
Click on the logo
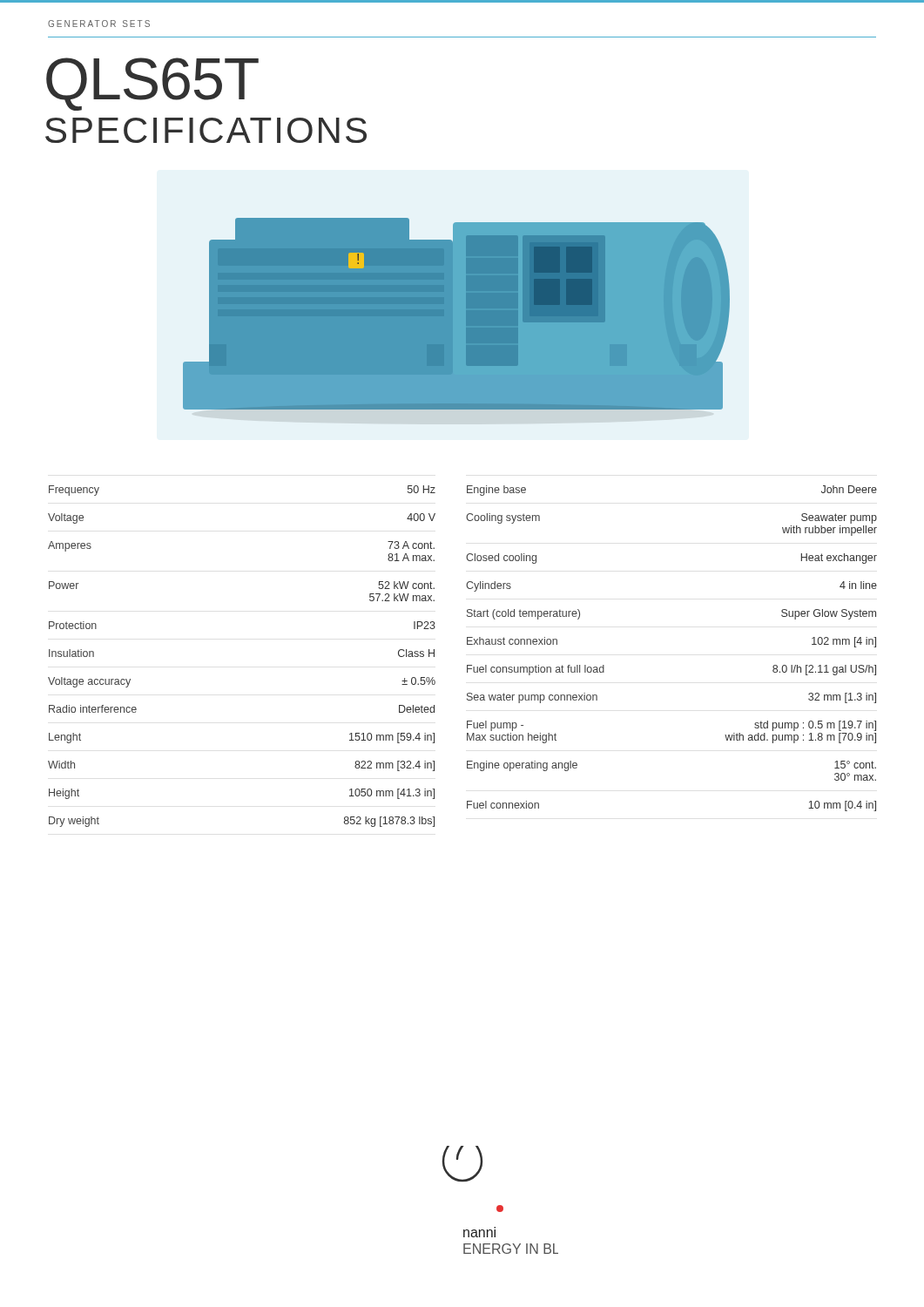pos(462,1202)
